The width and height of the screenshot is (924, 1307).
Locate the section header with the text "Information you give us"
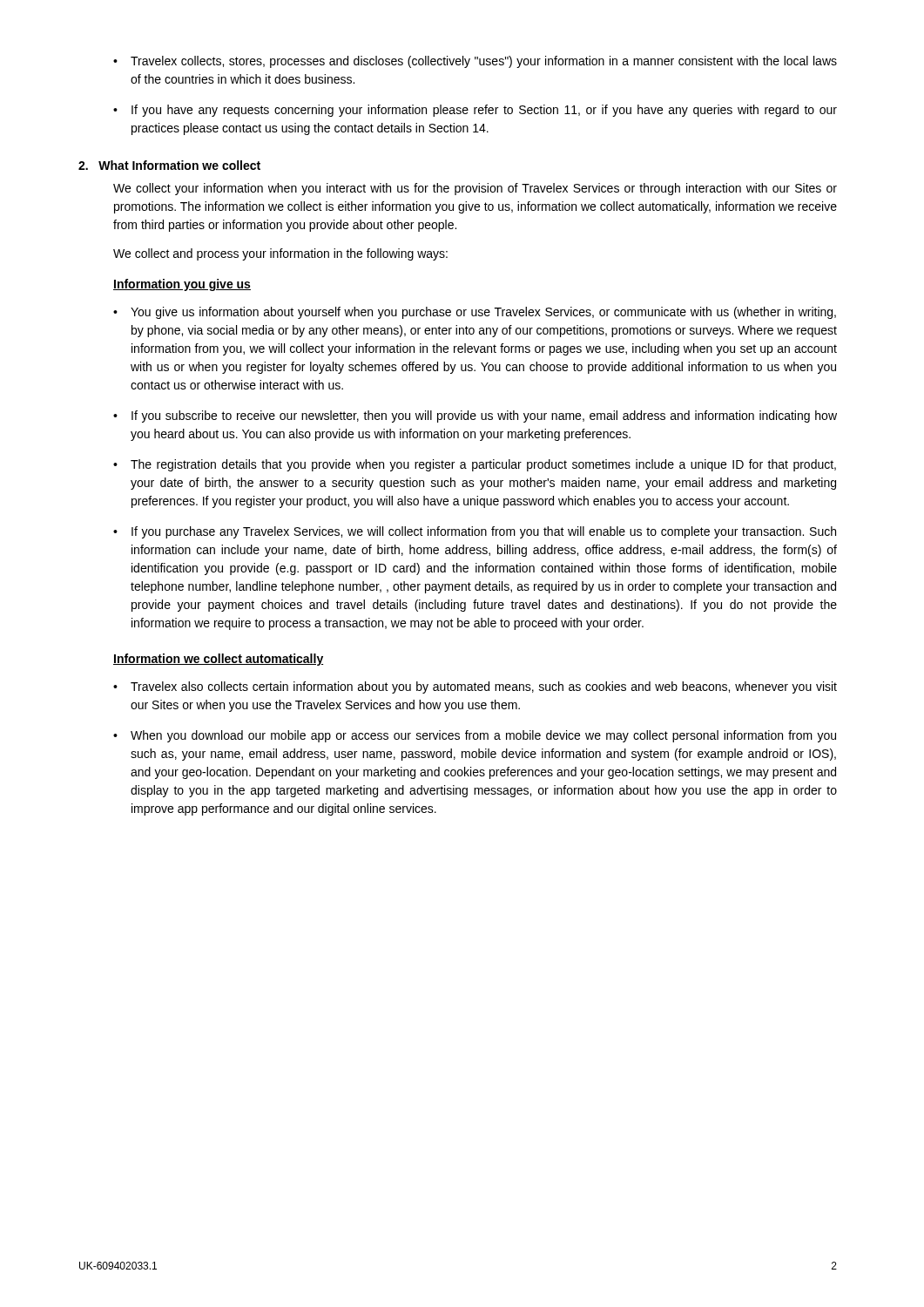point(182,284)
